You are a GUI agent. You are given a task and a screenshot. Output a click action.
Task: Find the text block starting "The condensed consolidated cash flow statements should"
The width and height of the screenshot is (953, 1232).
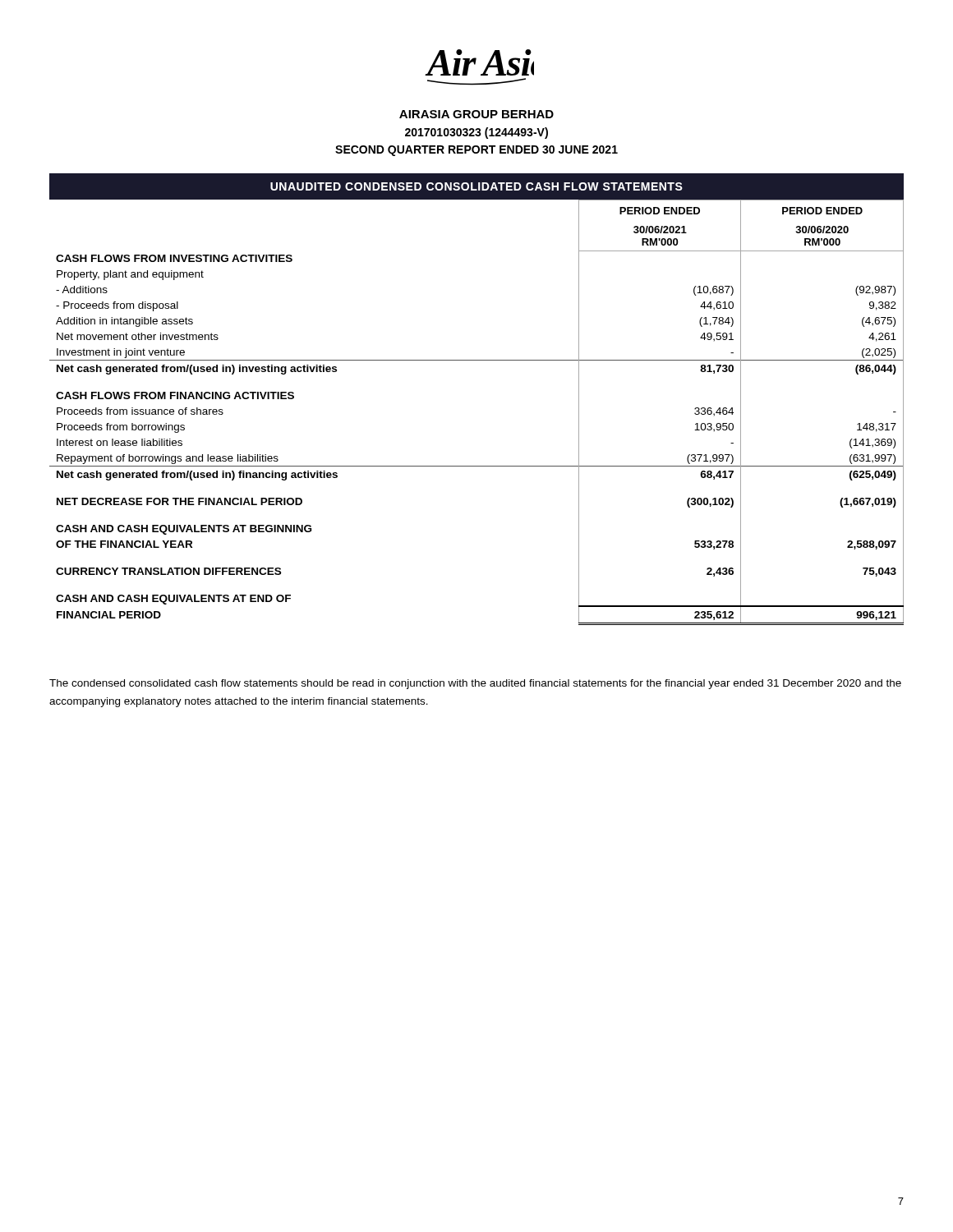475,692
